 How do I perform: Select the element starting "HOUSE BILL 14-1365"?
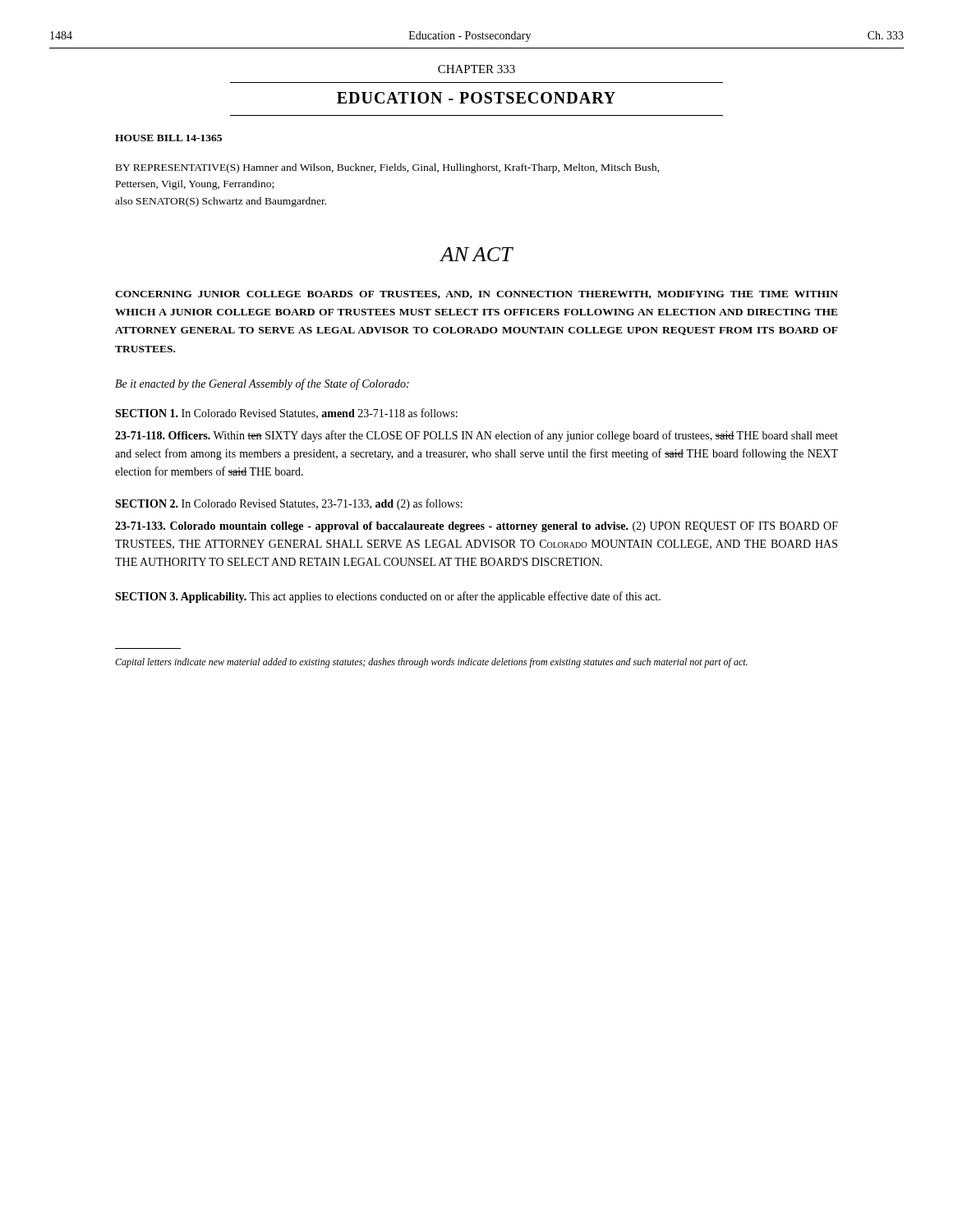169,138
